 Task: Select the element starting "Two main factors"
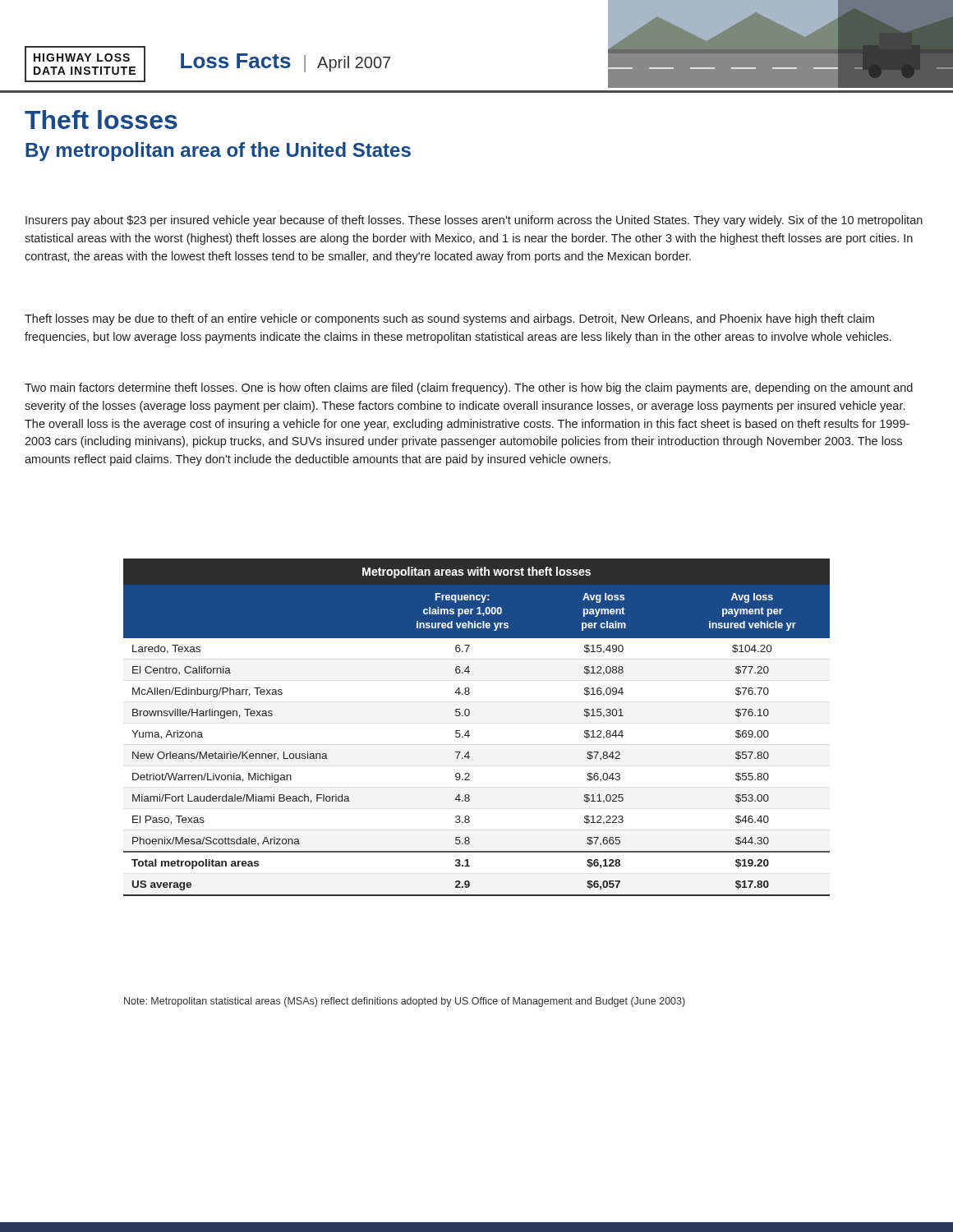click(x=469, y=423)
